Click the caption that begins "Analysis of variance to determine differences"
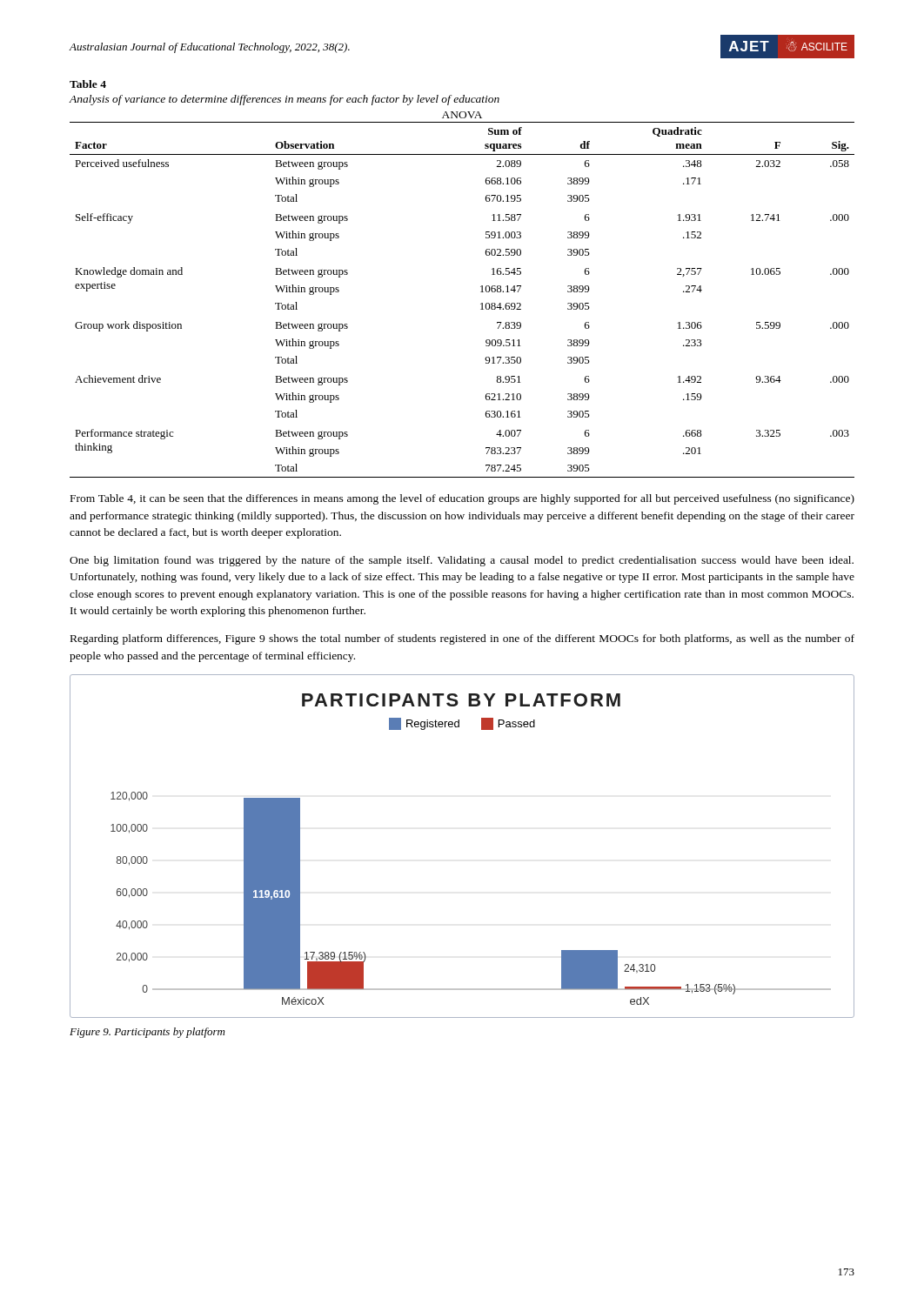This screenshot has width=924, height=1305. point(285,99)
